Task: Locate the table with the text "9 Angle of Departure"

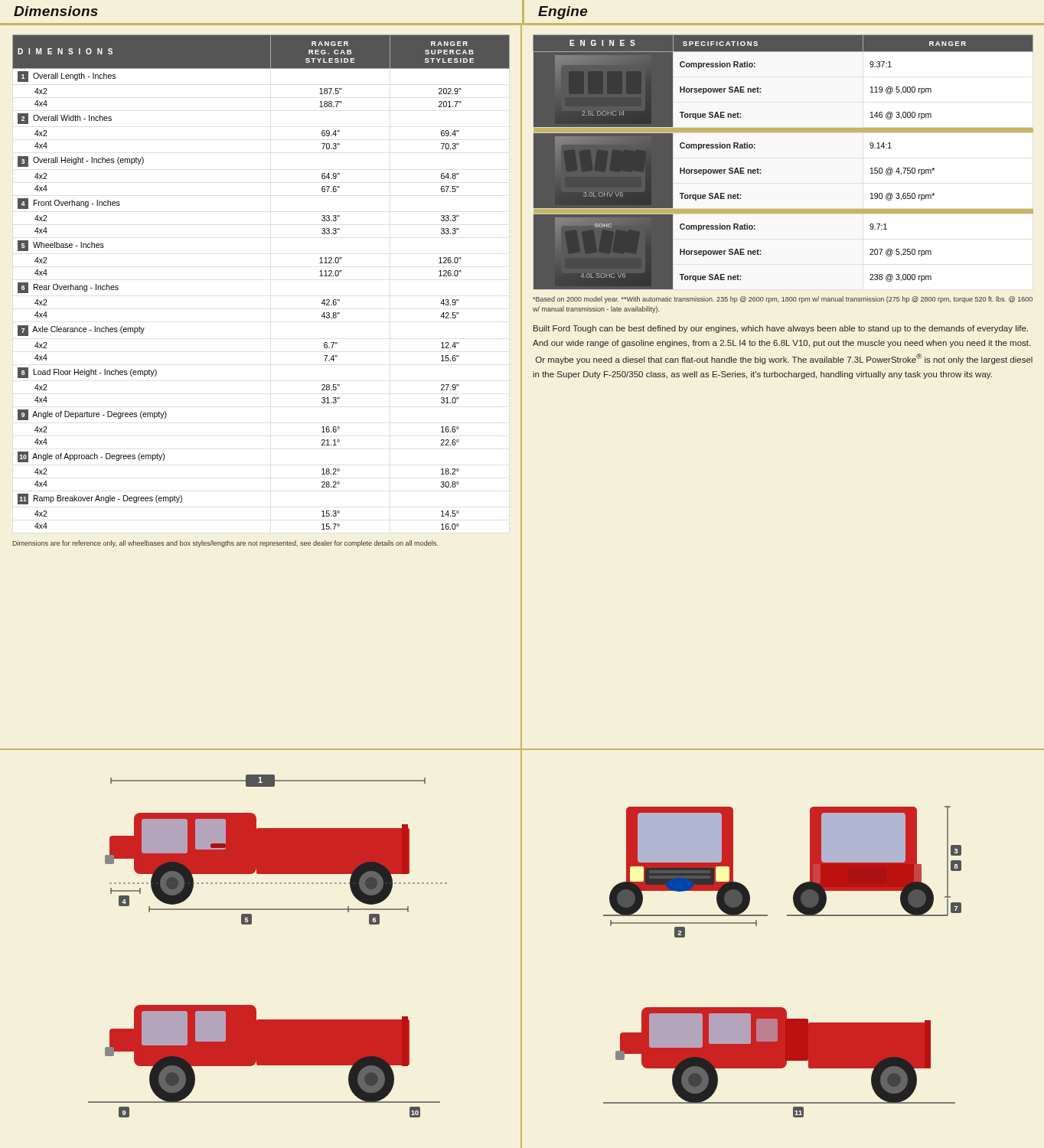Action: [x=261, y=284]
